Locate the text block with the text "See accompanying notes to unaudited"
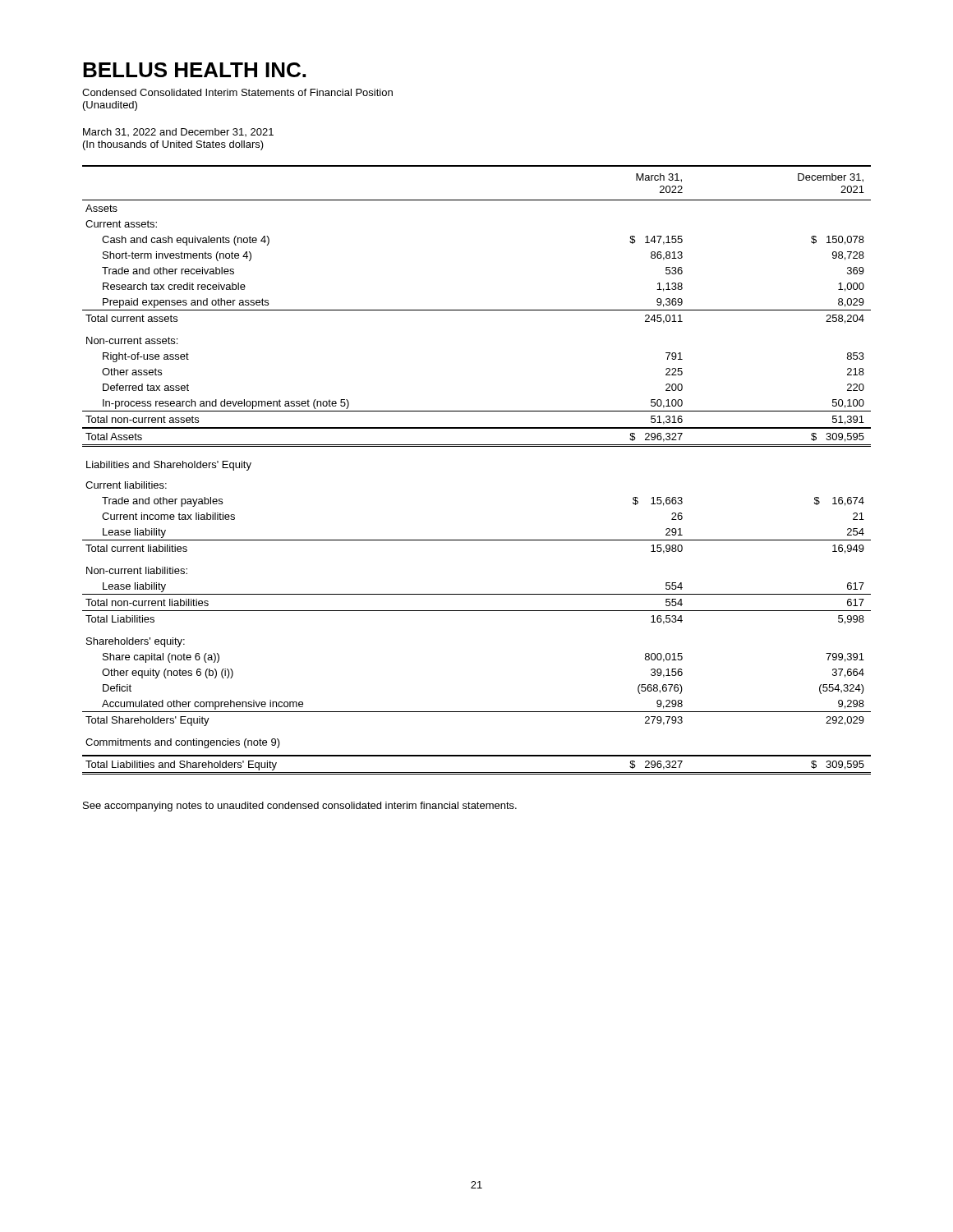953x1232 pixels. click(300, 805)
